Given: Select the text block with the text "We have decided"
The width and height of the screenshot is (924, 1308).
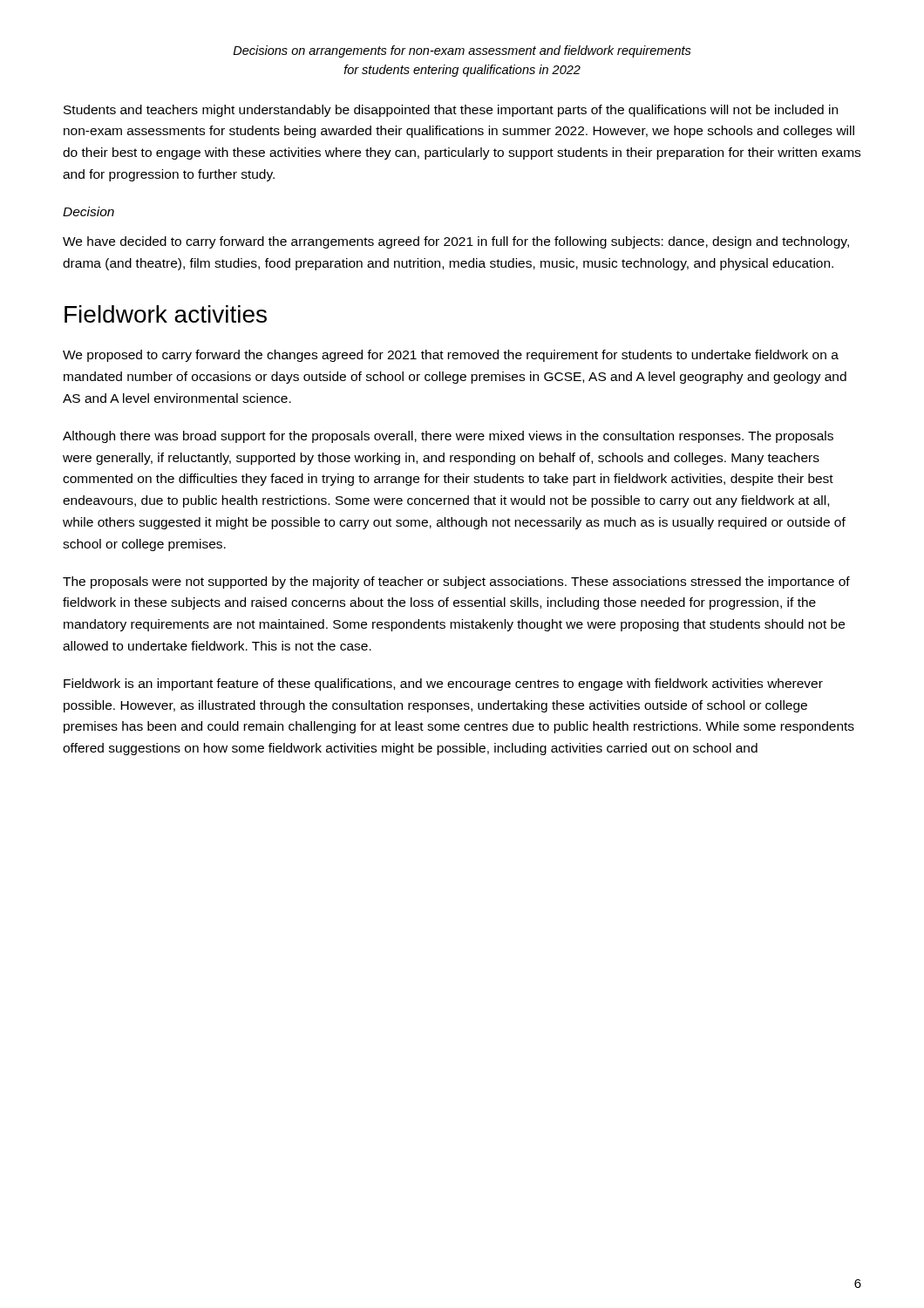Looking at the screenshot, I should pos(456,252).
